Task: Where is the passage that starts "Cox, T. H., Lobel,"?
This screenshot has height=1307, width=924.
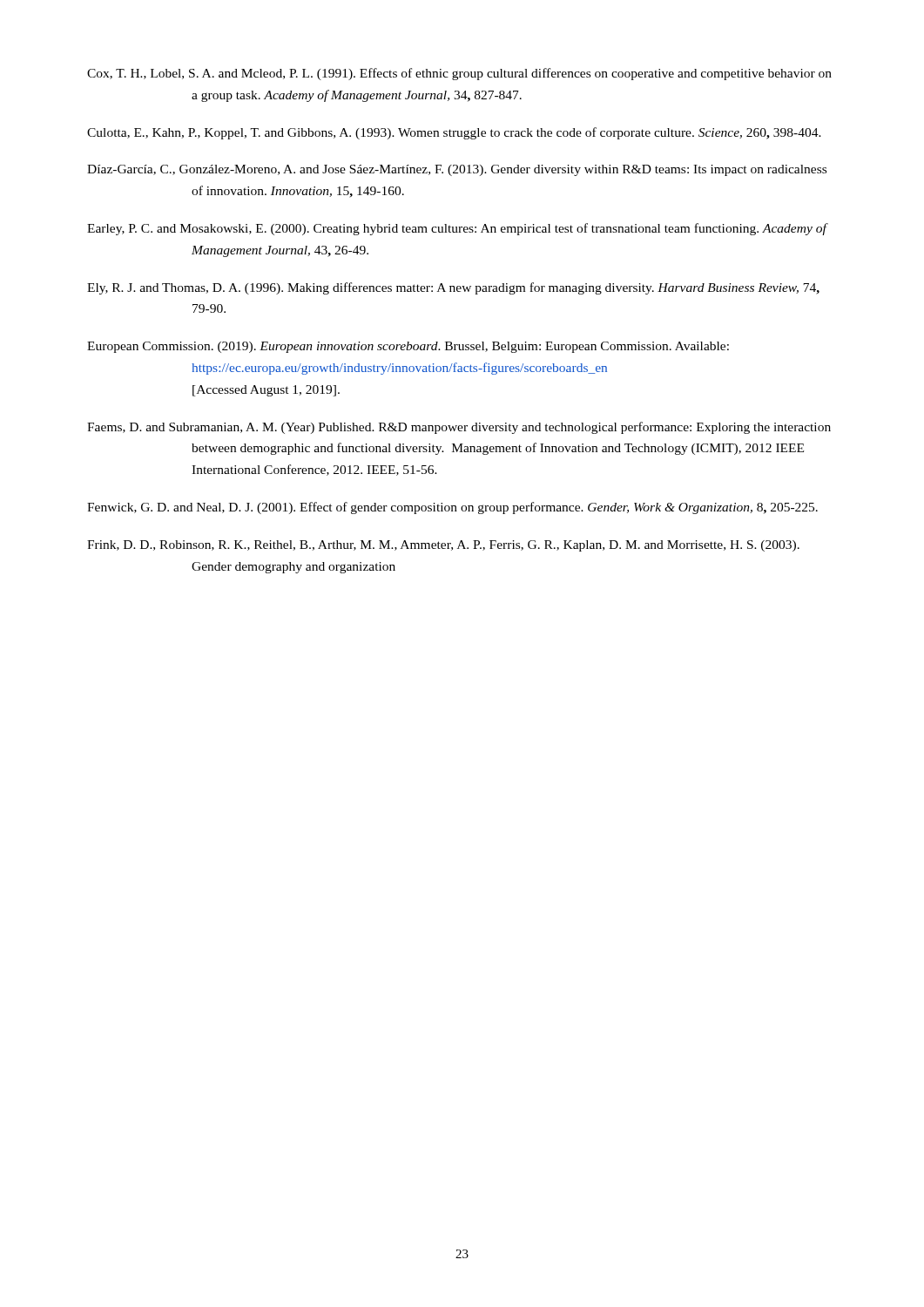Action: [x=459, y=84]
